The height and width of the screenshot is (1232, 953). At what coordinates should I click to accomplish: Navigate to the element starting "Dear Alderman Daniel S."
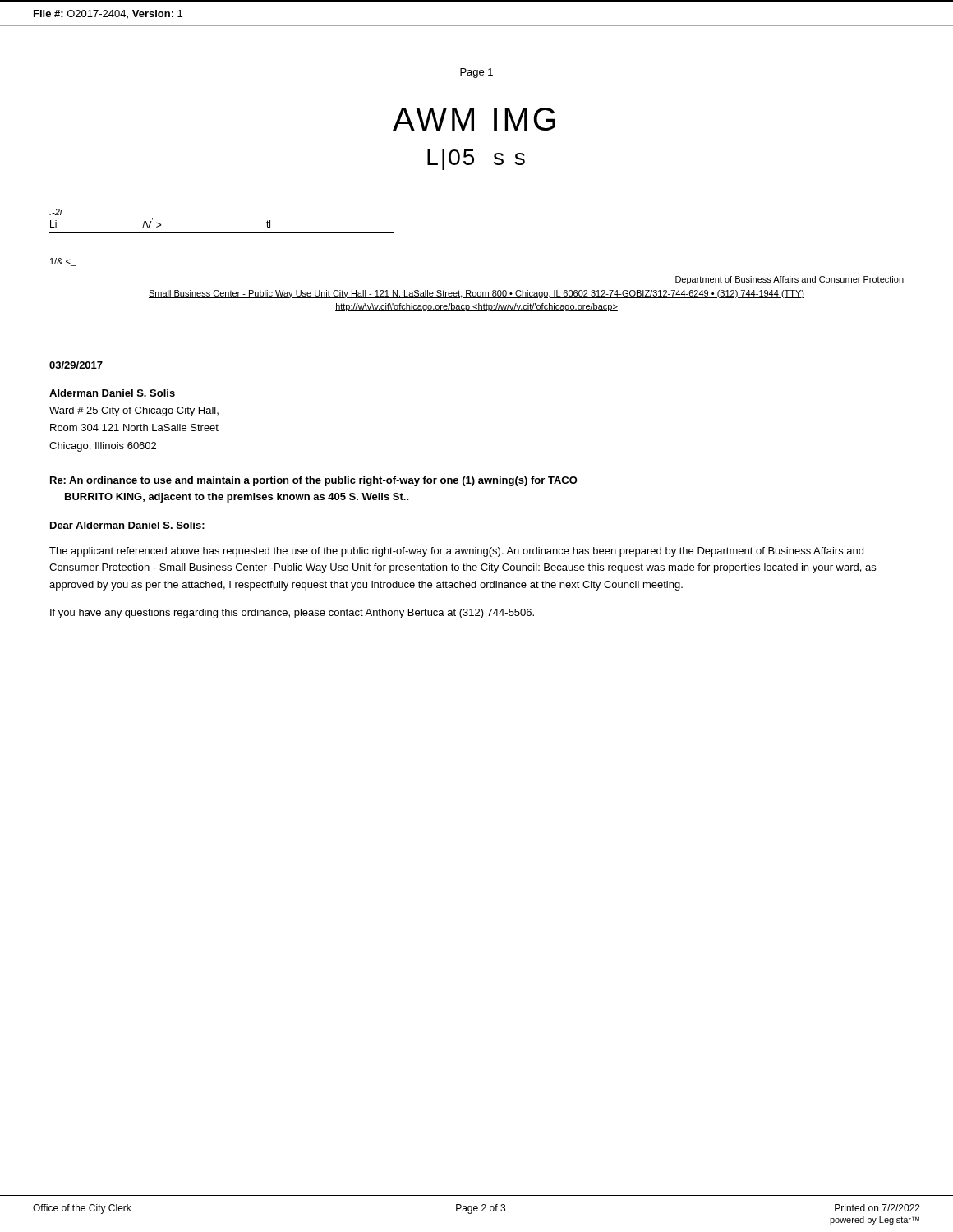point(127,525)
